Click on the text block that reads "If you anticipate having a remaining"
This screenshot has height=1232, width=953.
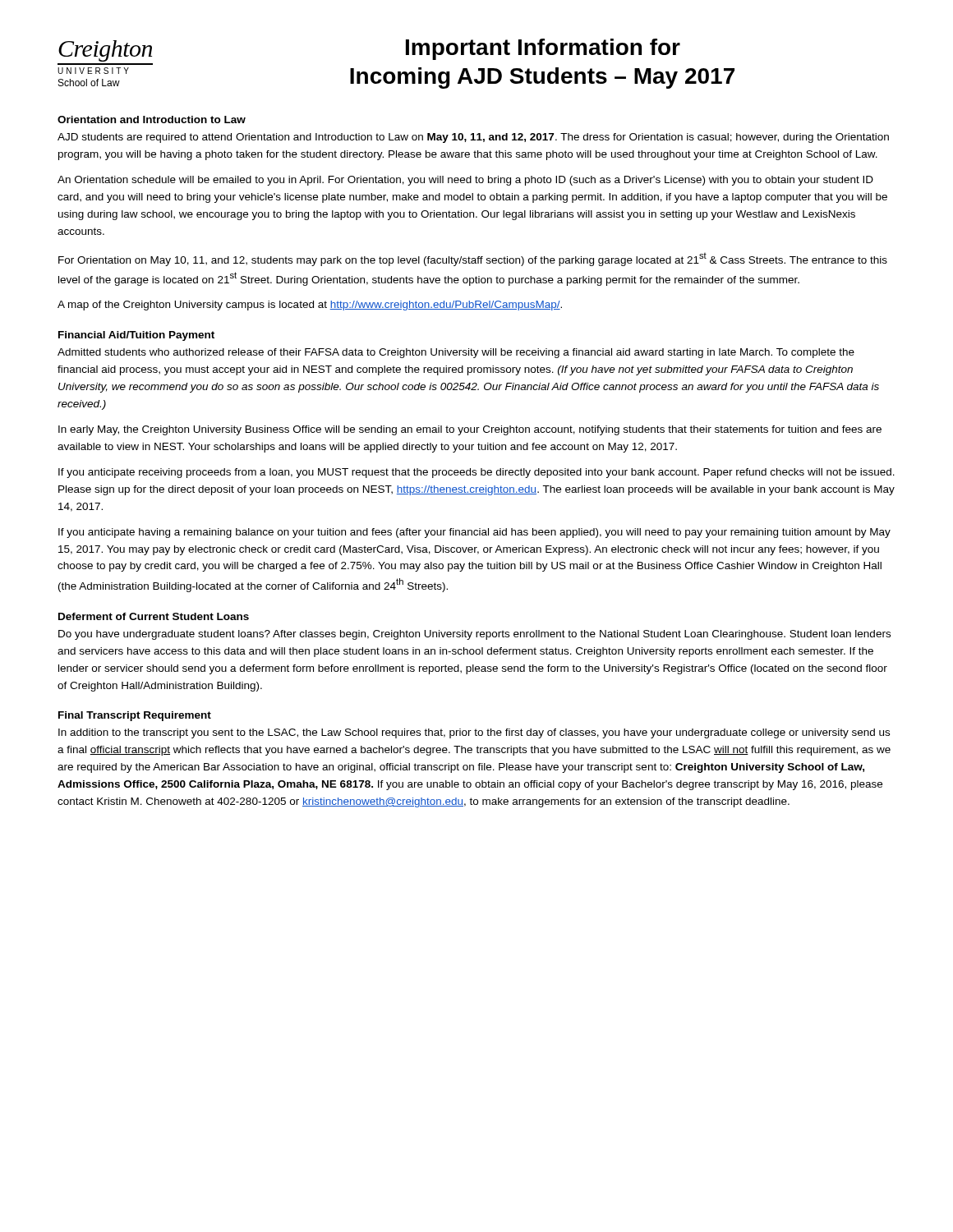click(x=474, y=559)
